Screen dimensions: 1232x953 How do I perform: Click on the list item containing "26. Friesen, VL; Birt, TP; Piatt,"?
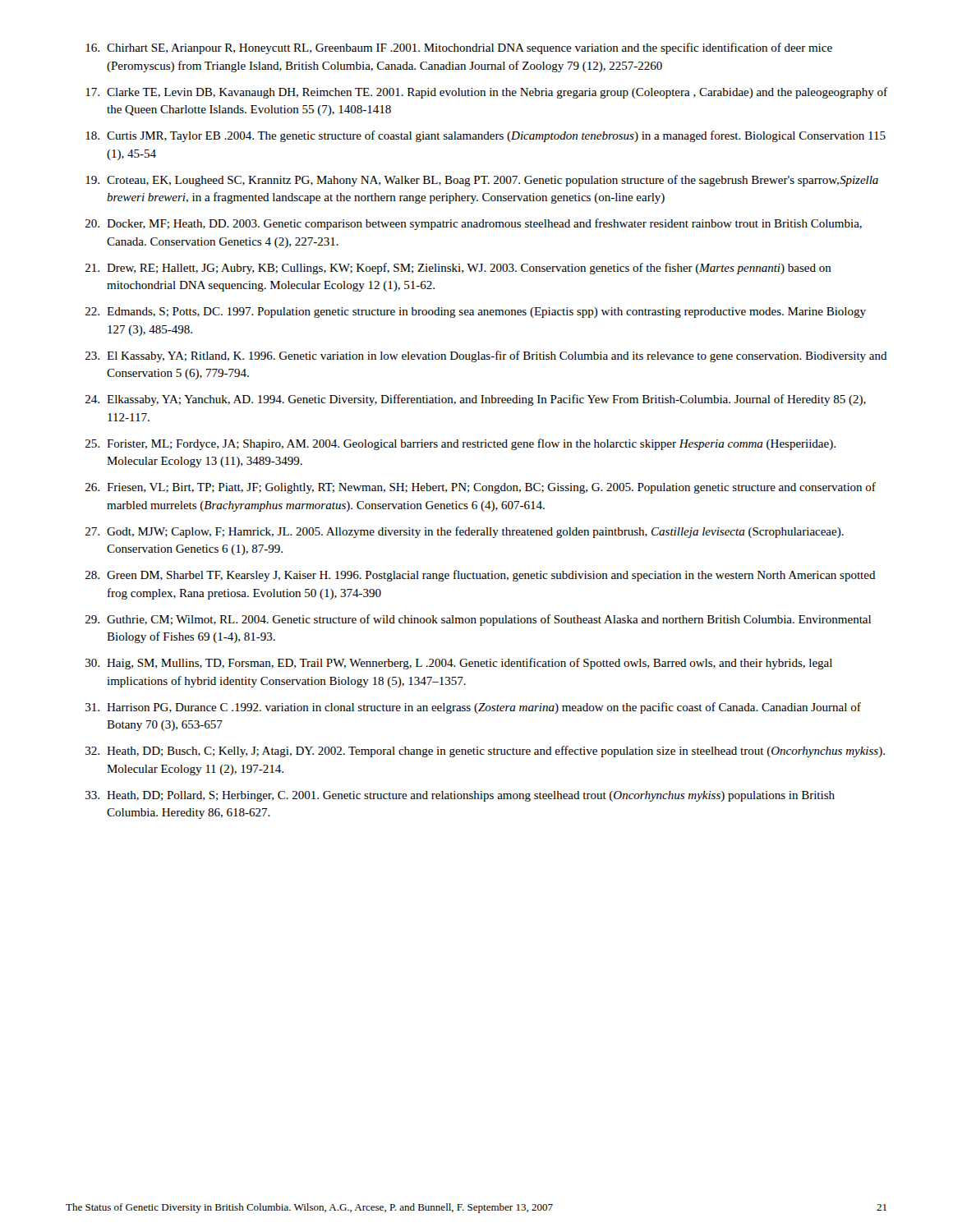click(x=476, y=497)
